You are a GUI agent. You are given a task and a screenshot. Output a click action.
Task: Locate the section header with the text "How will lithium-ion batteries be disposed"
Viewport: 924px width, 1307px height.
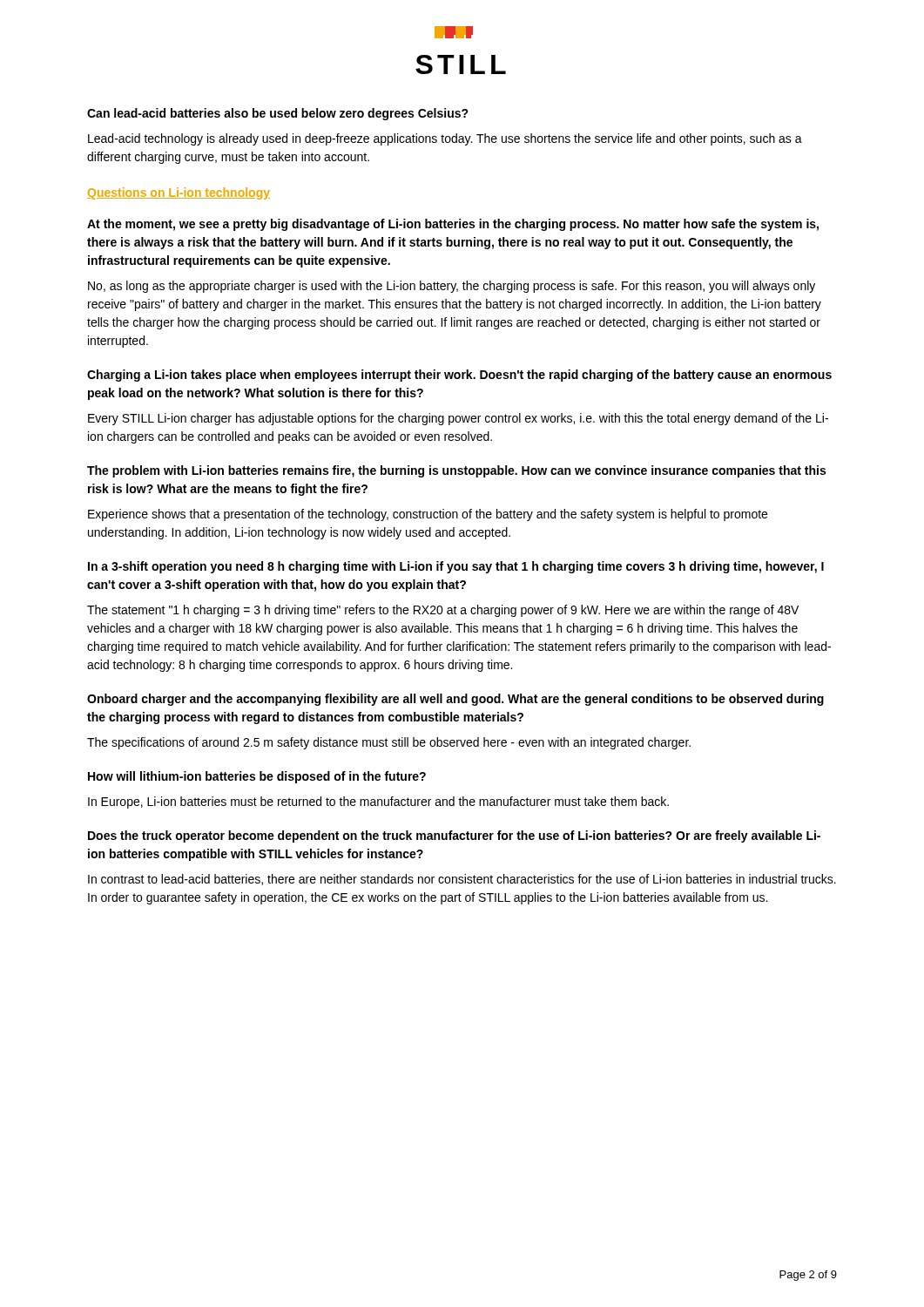pos(257,777)
